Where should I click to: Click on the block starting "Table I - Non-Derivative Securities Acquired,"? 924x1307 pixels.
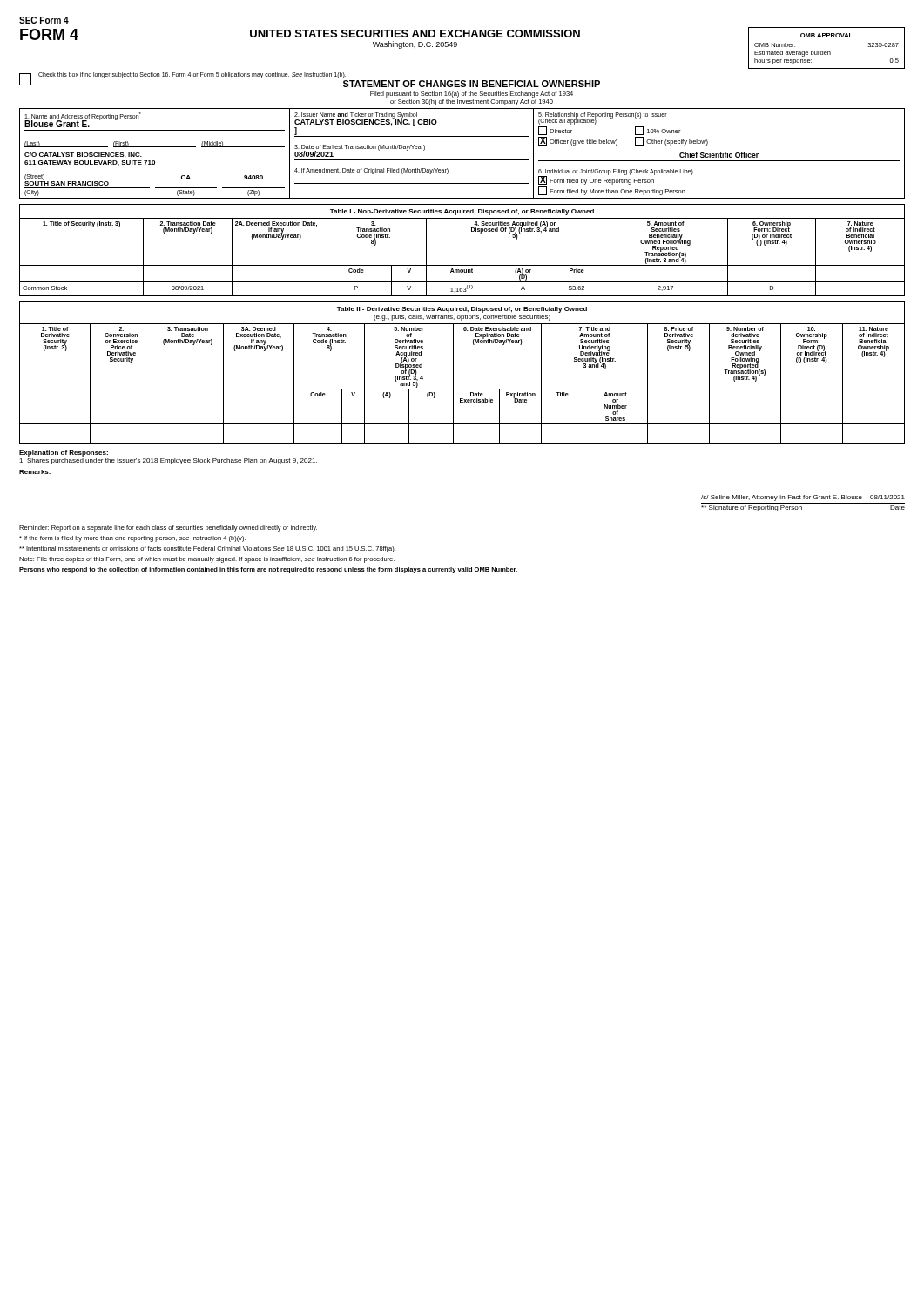tap(462, 212)
